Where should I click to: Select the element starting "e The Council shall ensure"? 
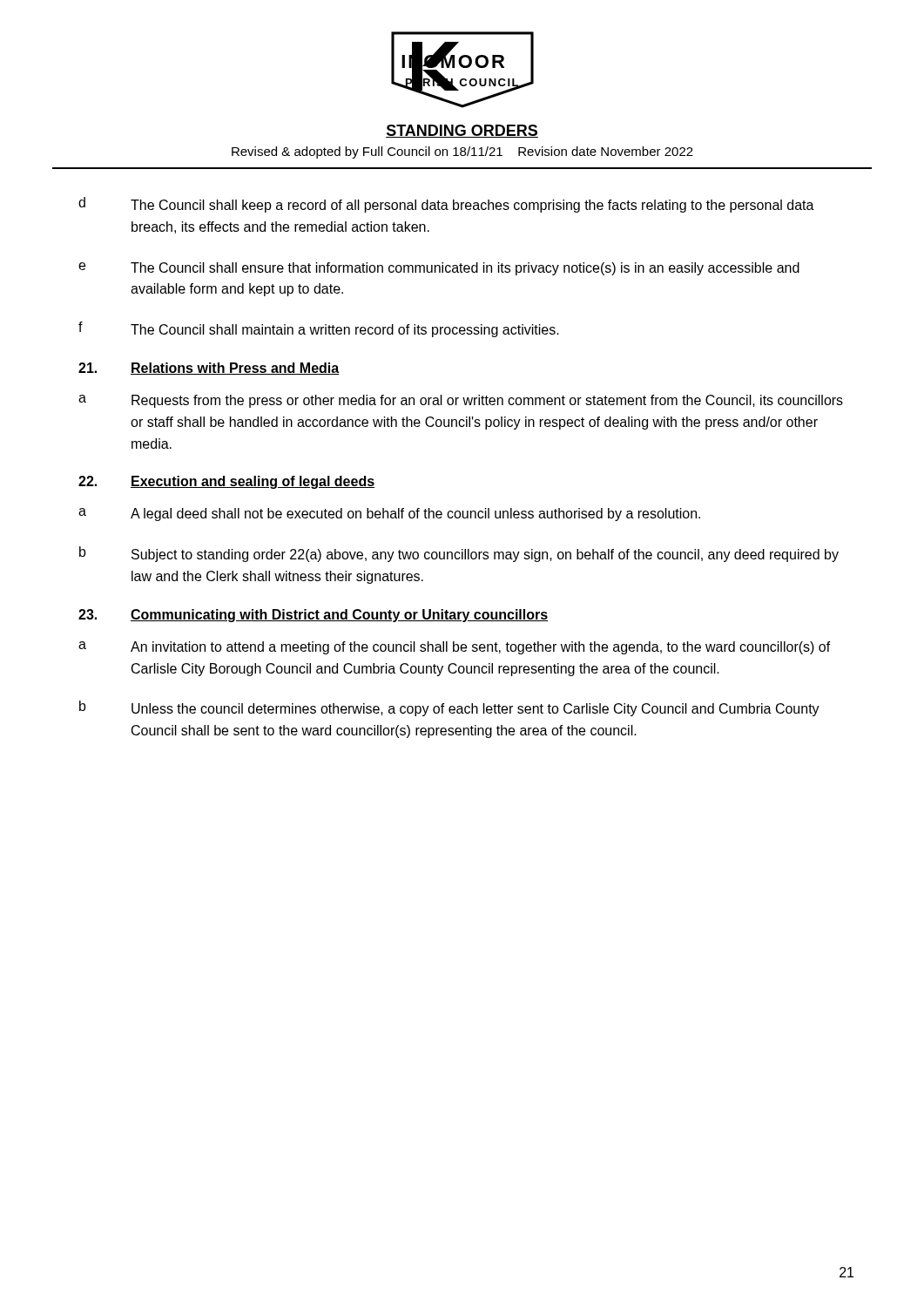[462, 279]
